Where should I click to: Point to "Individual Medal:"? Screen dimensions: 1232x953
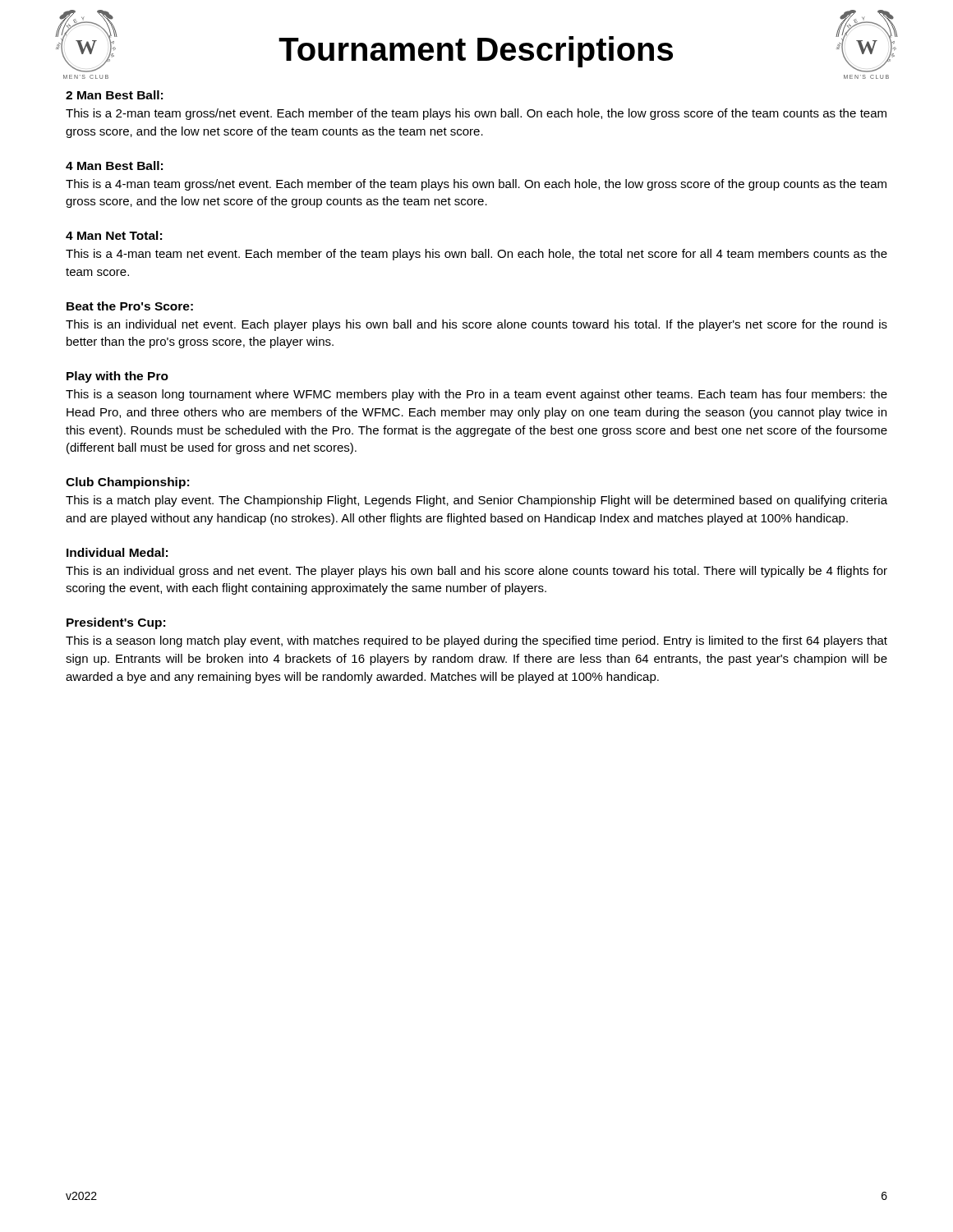click(117, 552)
